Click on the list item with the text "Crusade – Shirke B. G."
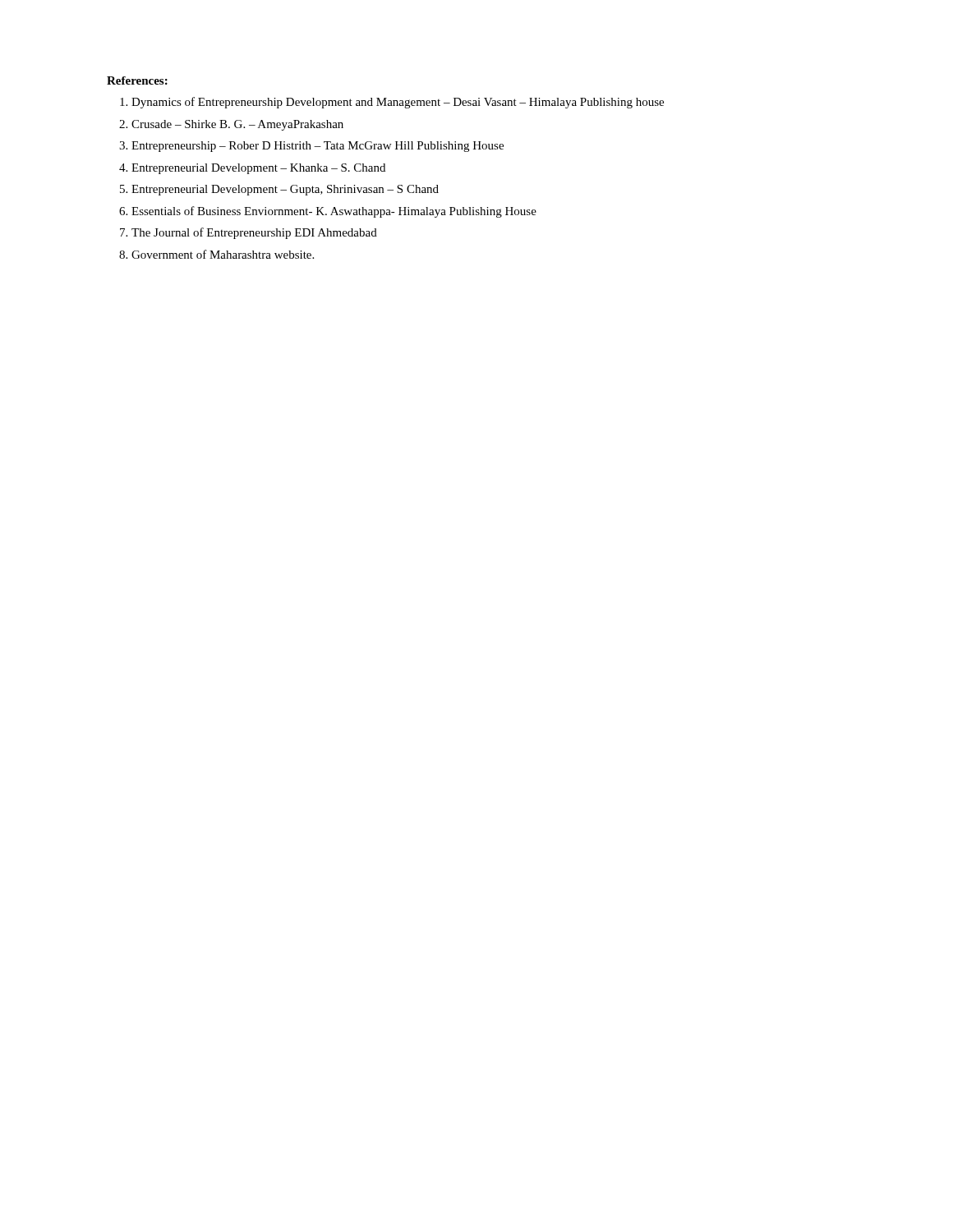The width and height of the screenshot is (953, 1232). pos(238,124)
